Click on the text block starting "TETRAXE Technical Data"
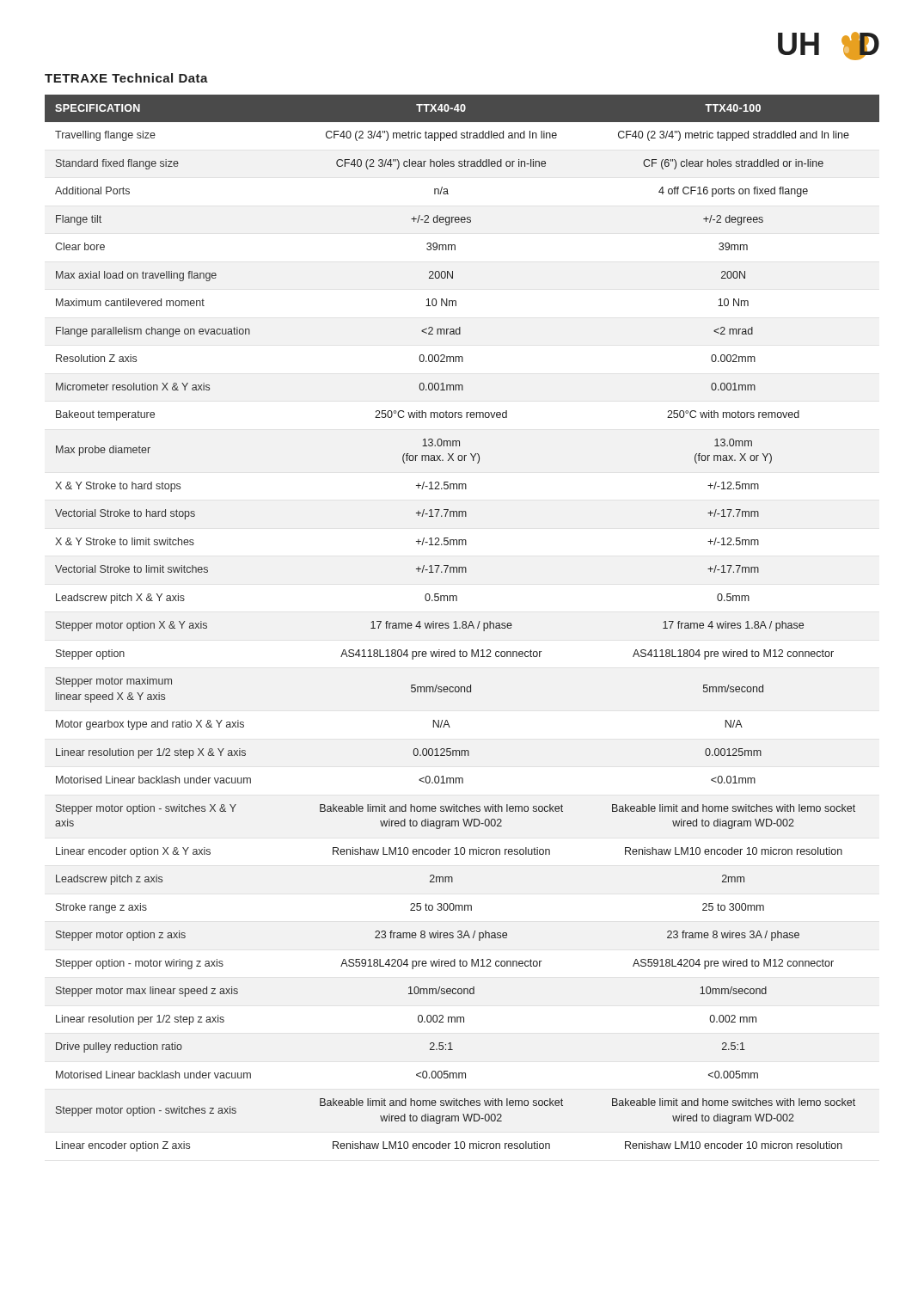 tap(126, 78)
